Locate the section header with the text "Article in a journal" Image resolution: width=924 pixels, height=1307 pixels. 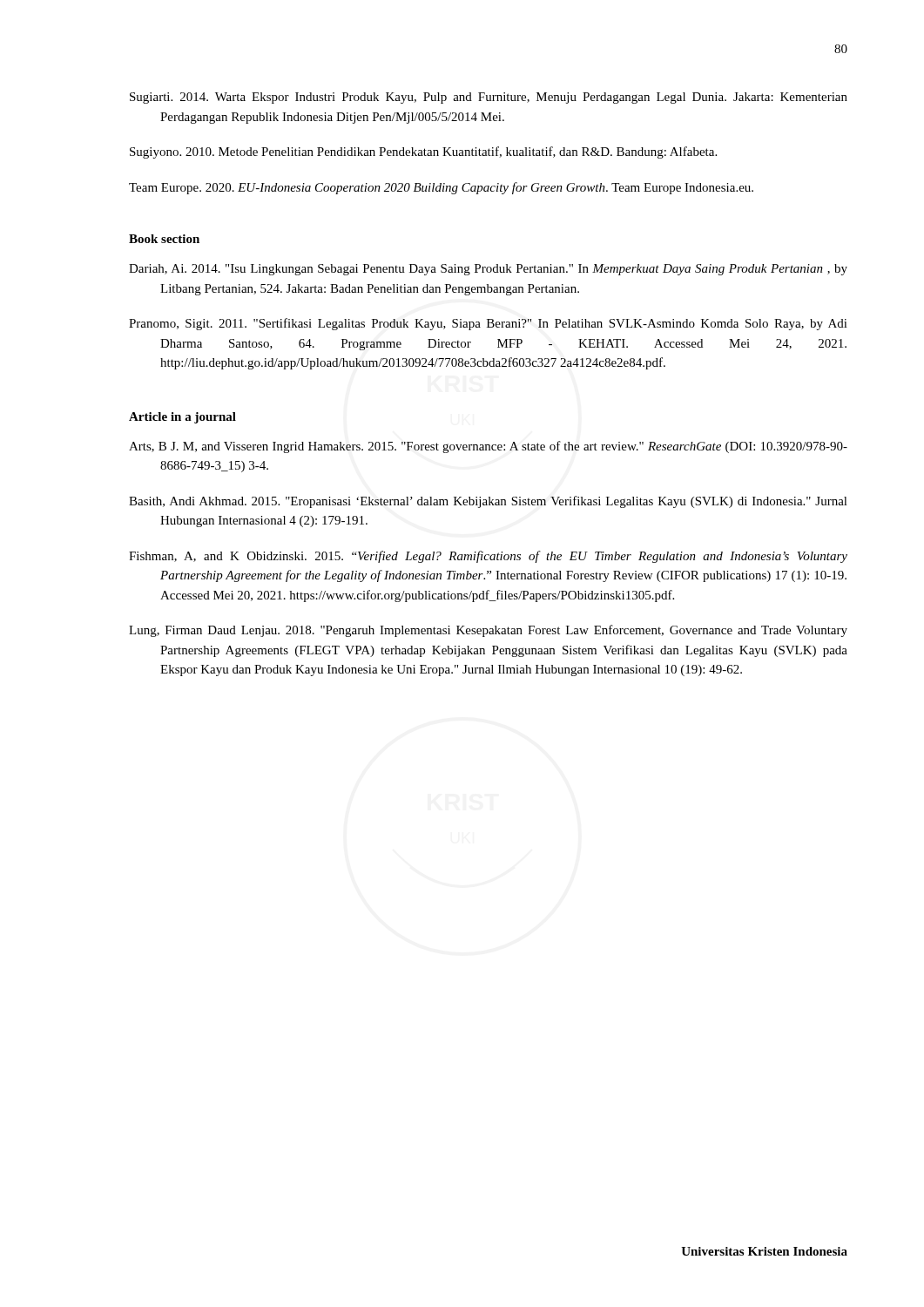[182, 416]
